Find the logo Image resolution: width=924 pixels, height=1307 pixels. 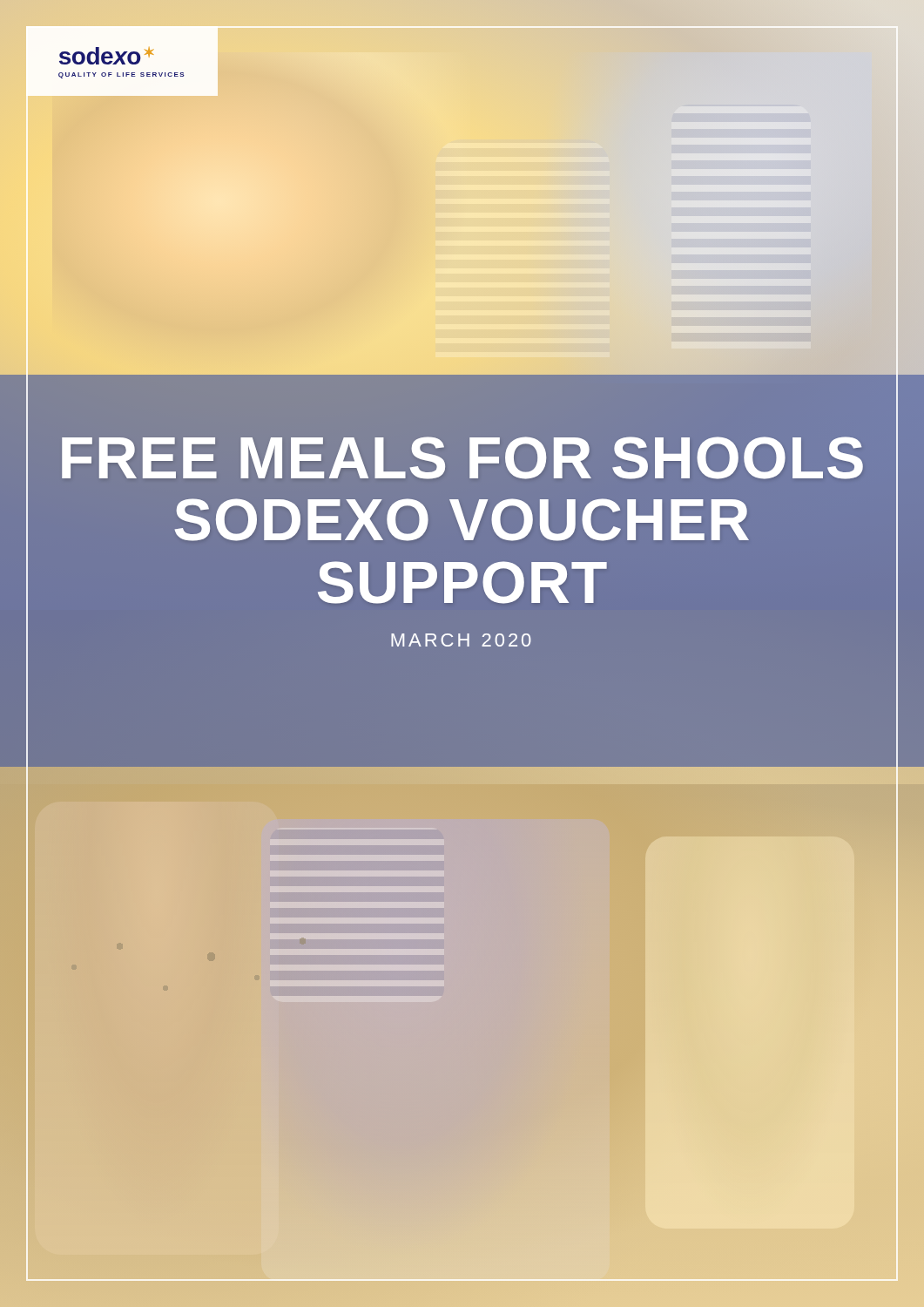122,61
